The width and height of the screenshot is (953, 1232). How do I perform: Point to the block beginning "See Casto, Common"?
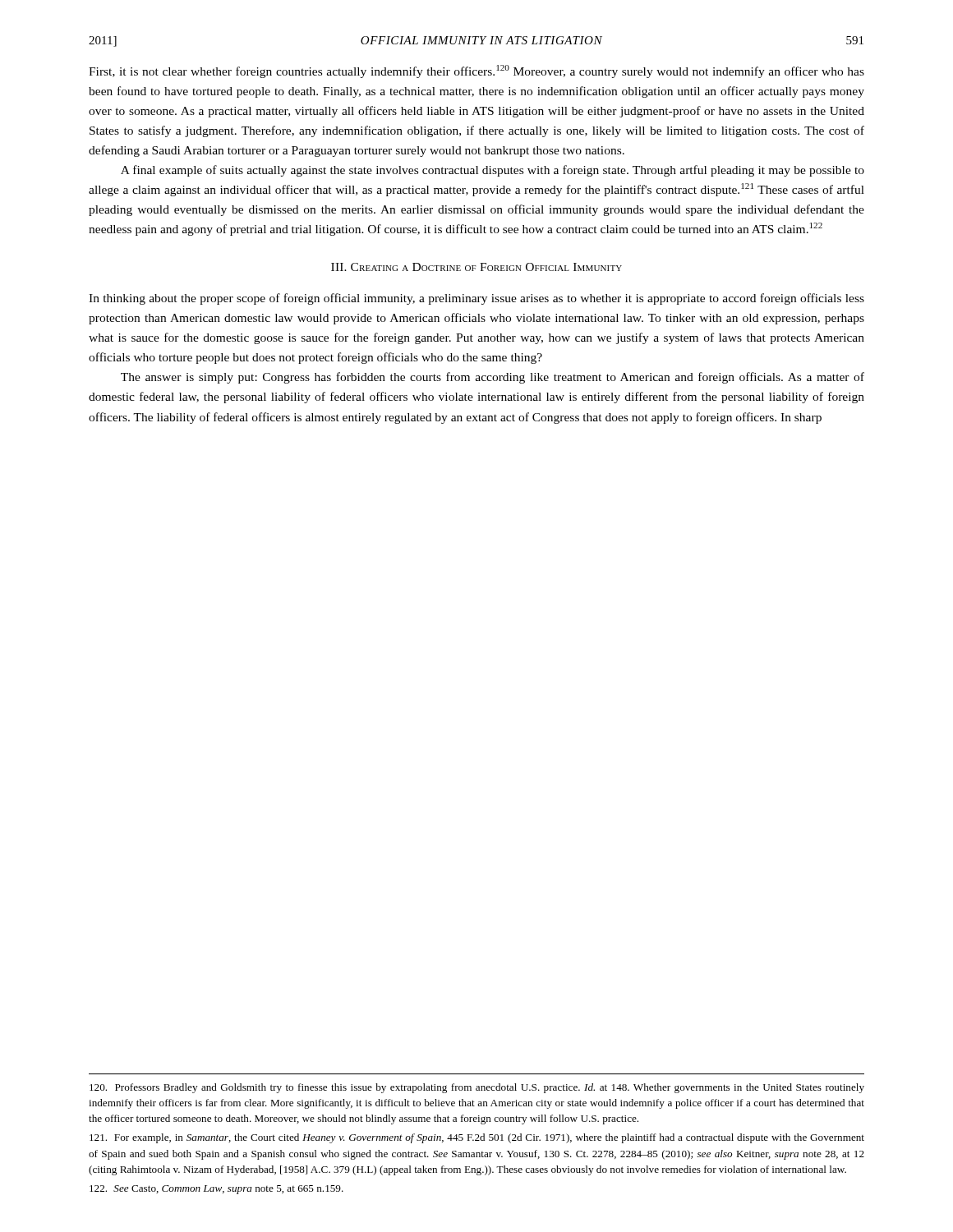[x=216, y=1188]
